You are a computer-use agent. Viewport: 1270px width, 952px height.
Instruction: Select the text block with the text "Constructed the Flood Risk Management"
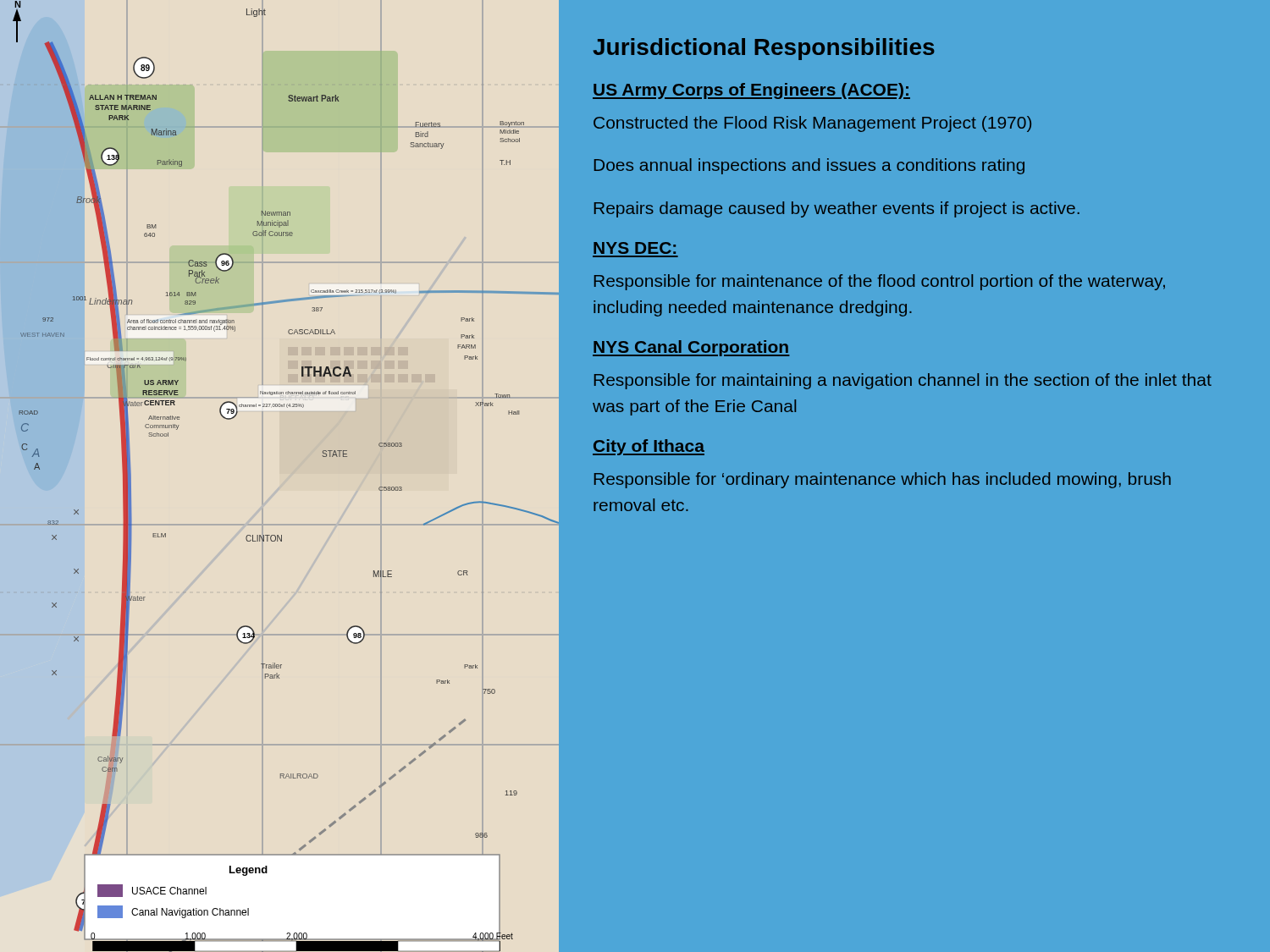[x=813, y=122]
